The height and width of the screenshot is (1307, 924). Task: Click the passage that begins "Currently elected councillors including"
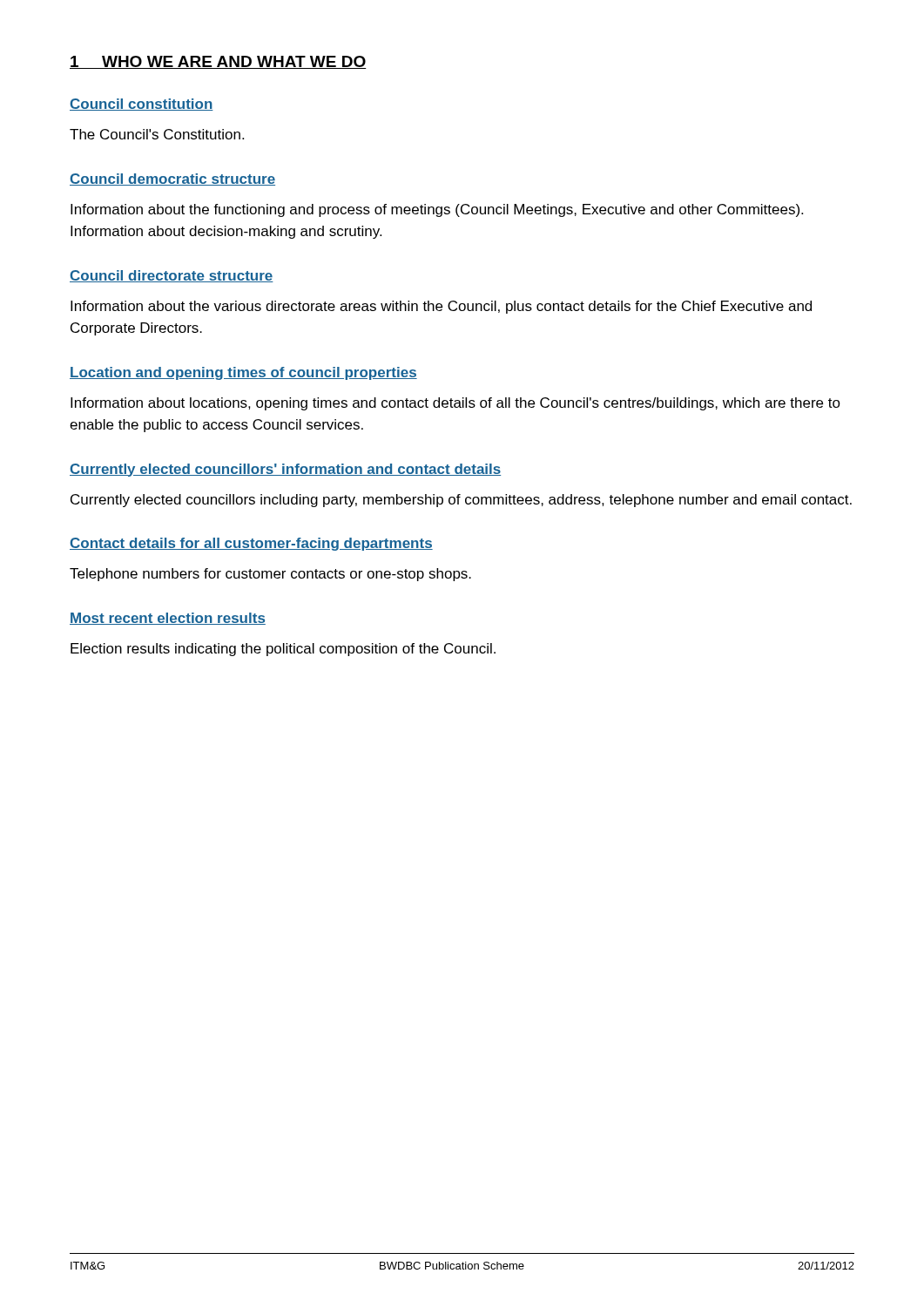point(461,499)
